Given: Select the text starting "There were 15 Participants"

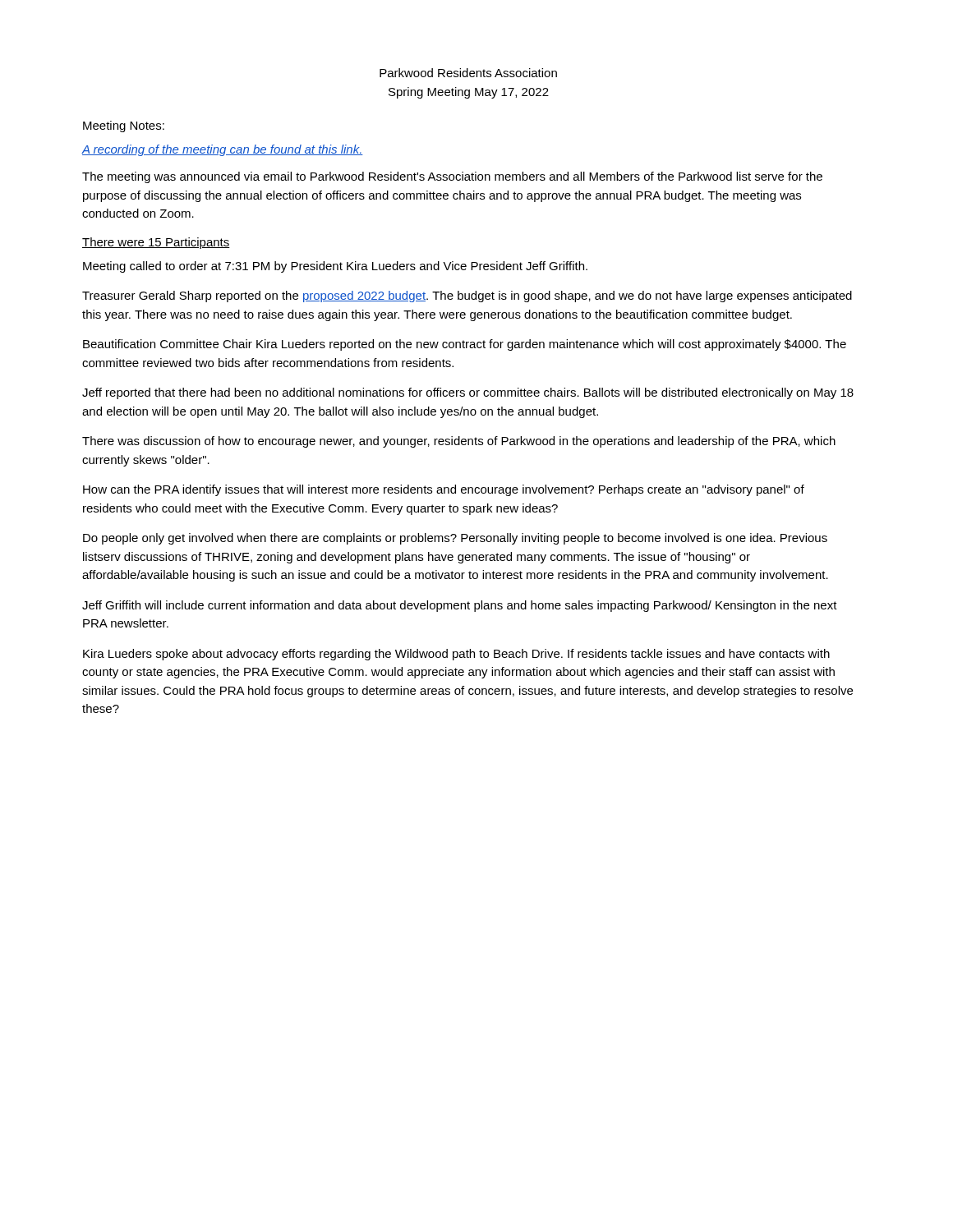Looking at the screenshot, I should pos(156,241).
